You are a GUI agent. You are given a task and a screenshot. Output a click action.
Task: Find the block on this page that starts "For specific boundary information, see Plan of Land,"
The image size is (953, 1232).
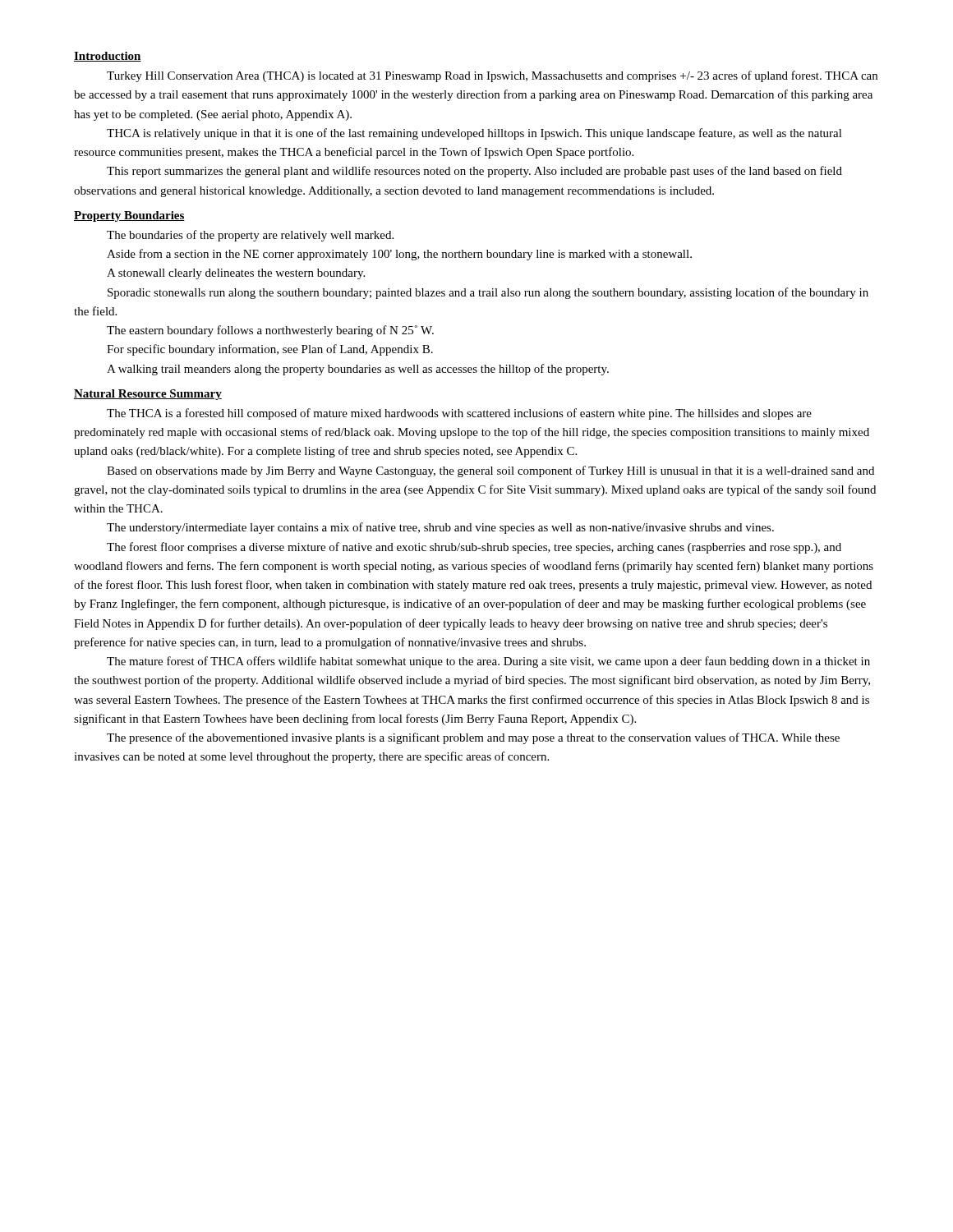click(270, 350)
